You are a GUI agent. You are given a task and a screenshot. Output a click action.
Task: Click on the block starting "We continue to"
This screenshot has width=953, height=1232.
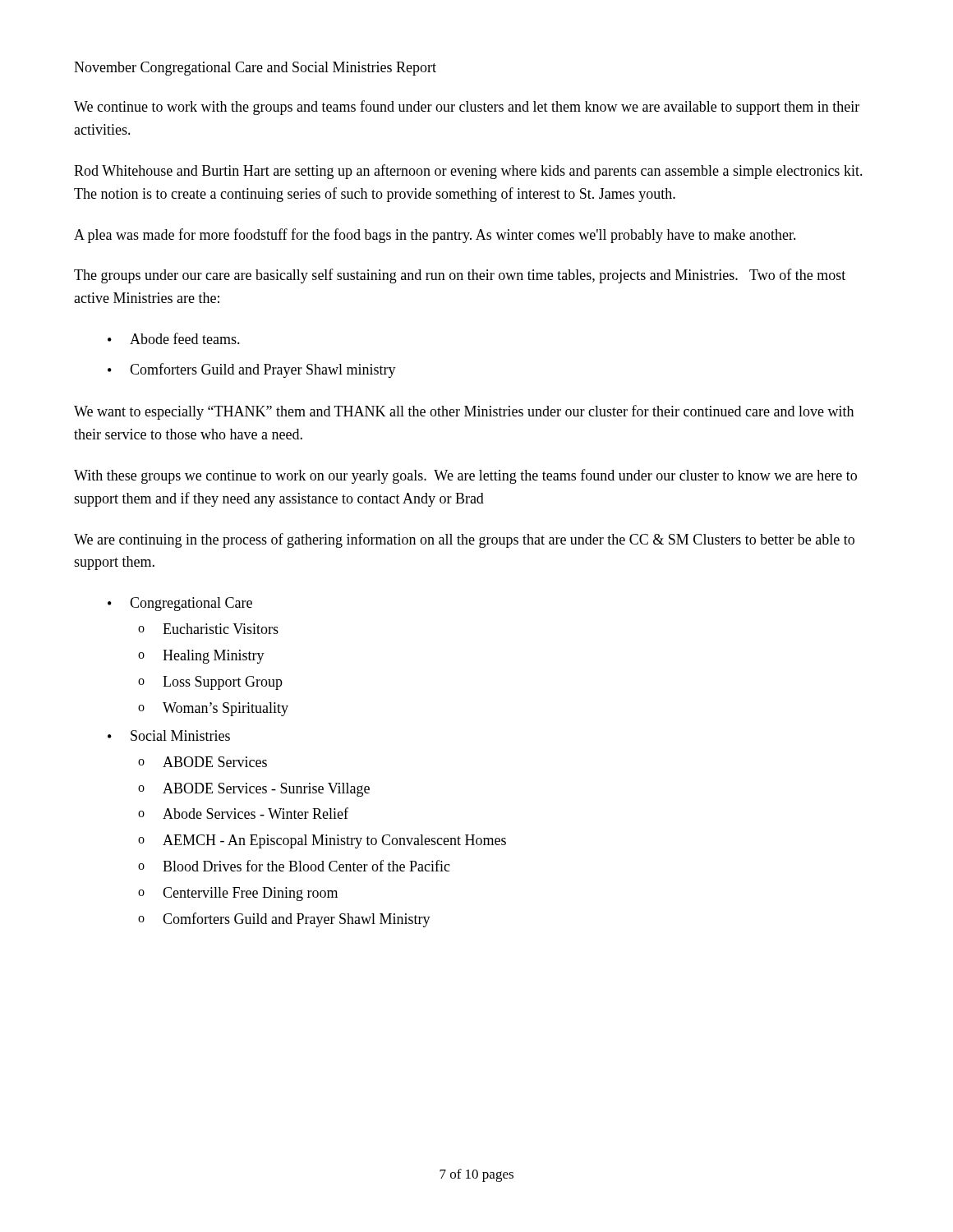click(x=467, y=118)
